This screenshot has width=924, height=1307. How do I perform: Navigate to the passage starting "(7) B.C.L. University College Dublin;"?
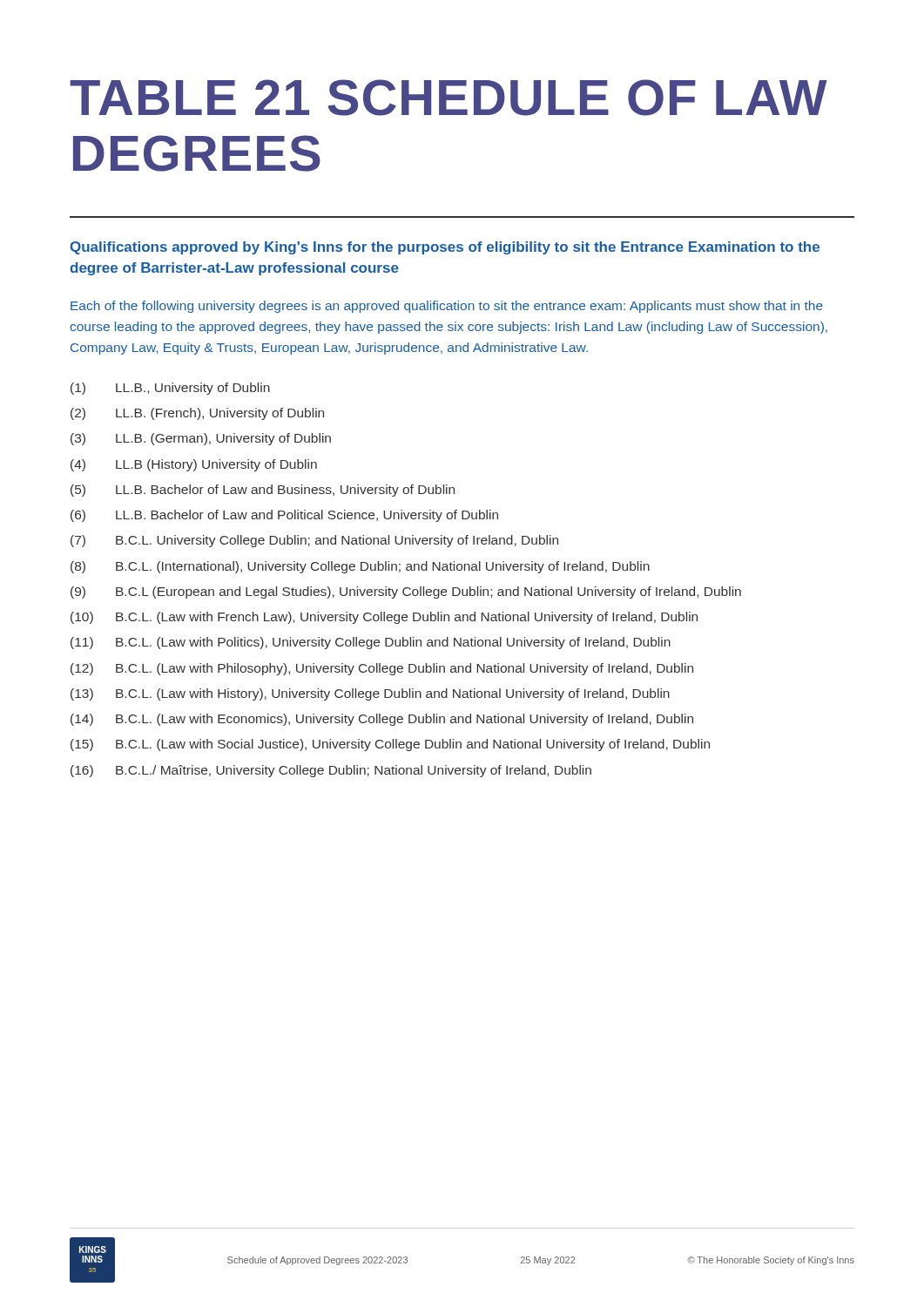point(462,540)
